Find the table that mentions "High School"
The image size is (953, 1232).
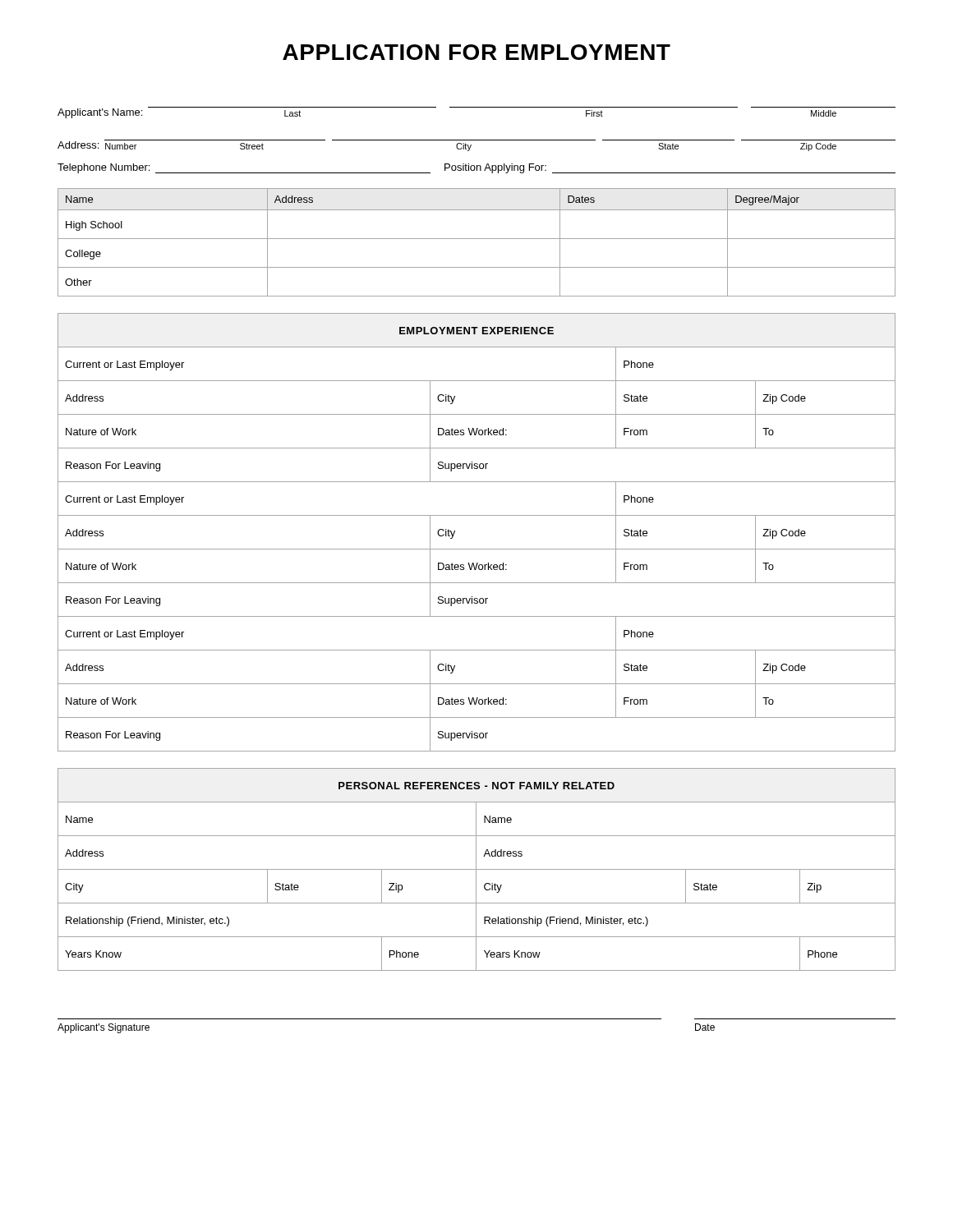coord(476,242)
